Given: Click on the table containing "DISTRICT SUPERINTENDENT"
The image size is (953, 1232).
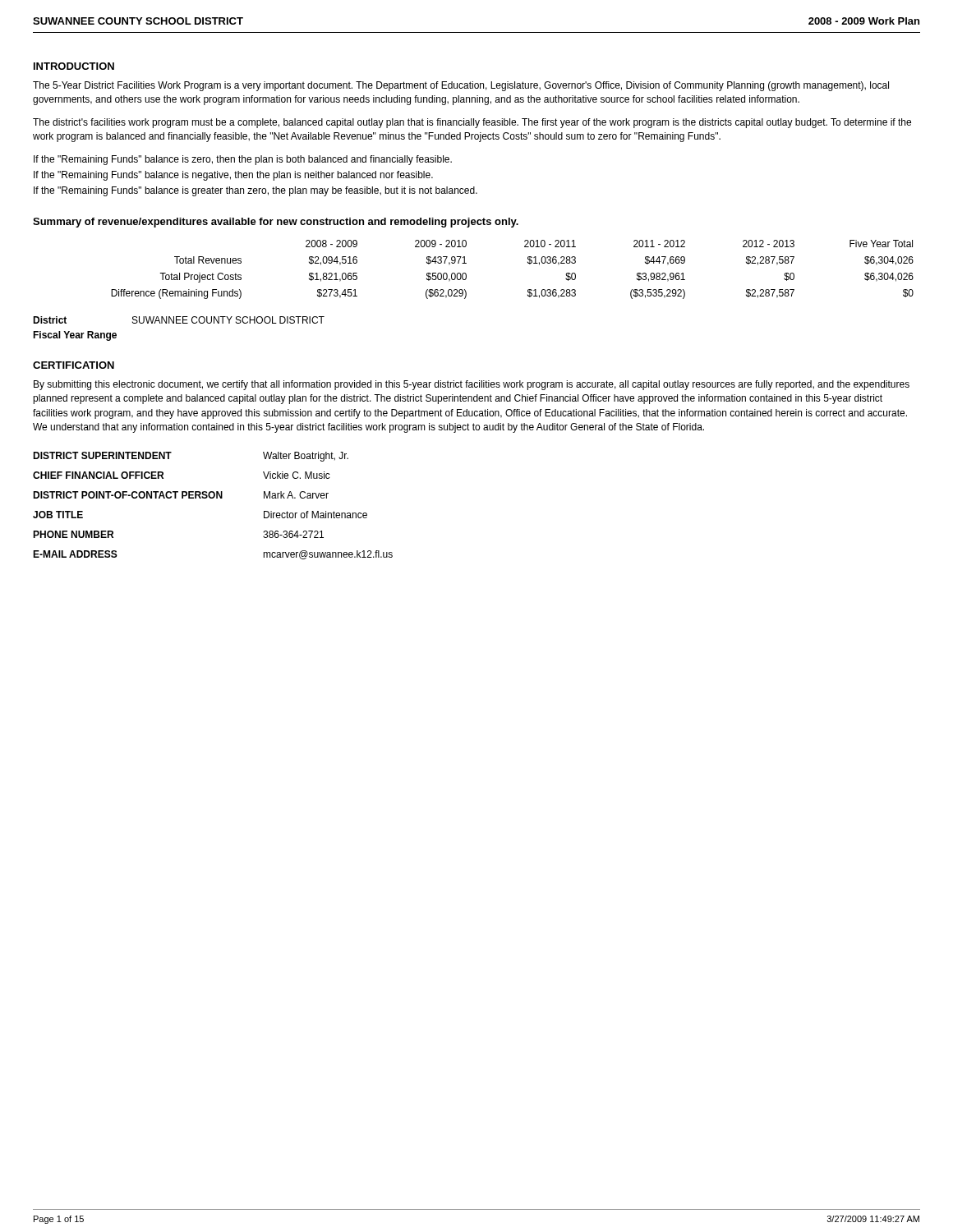Looking at the screenshot, I should pyautogui.click(x=476, y=505).
